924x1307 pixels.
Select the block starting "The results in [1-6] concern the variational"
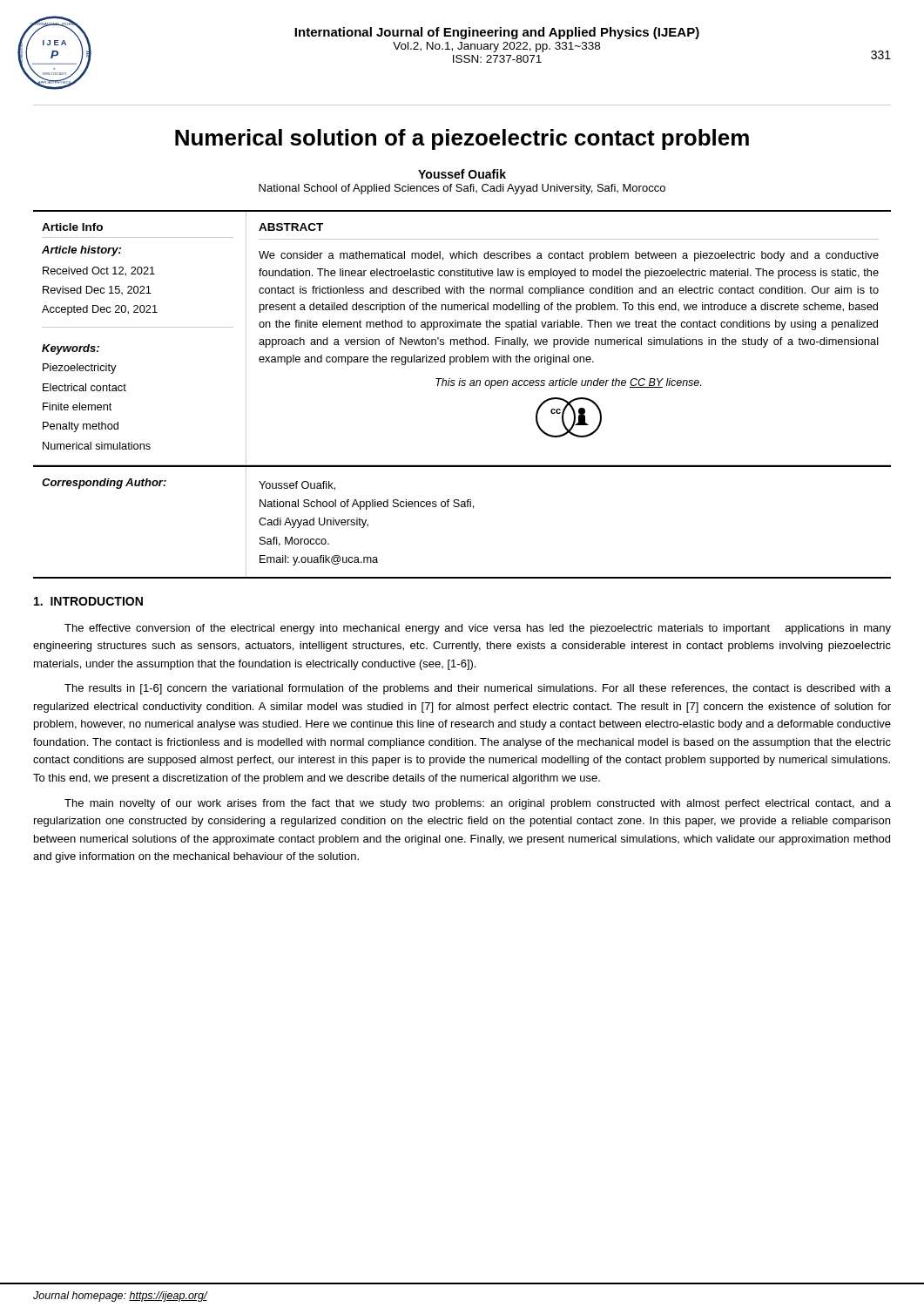tap(462, 733)
